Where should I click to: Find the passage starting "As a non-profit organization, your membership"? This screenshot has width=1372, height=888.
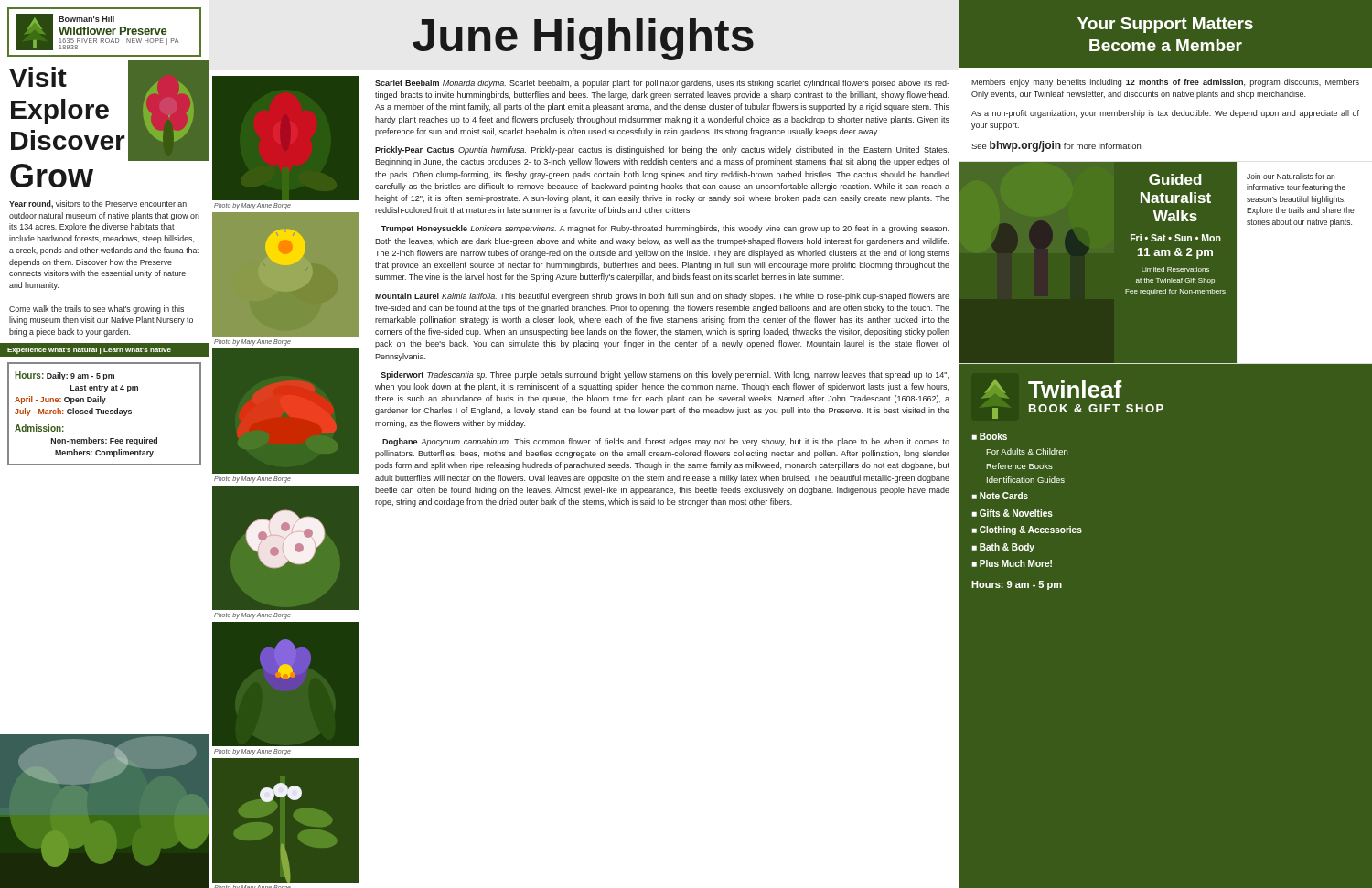click(1165, 119)
